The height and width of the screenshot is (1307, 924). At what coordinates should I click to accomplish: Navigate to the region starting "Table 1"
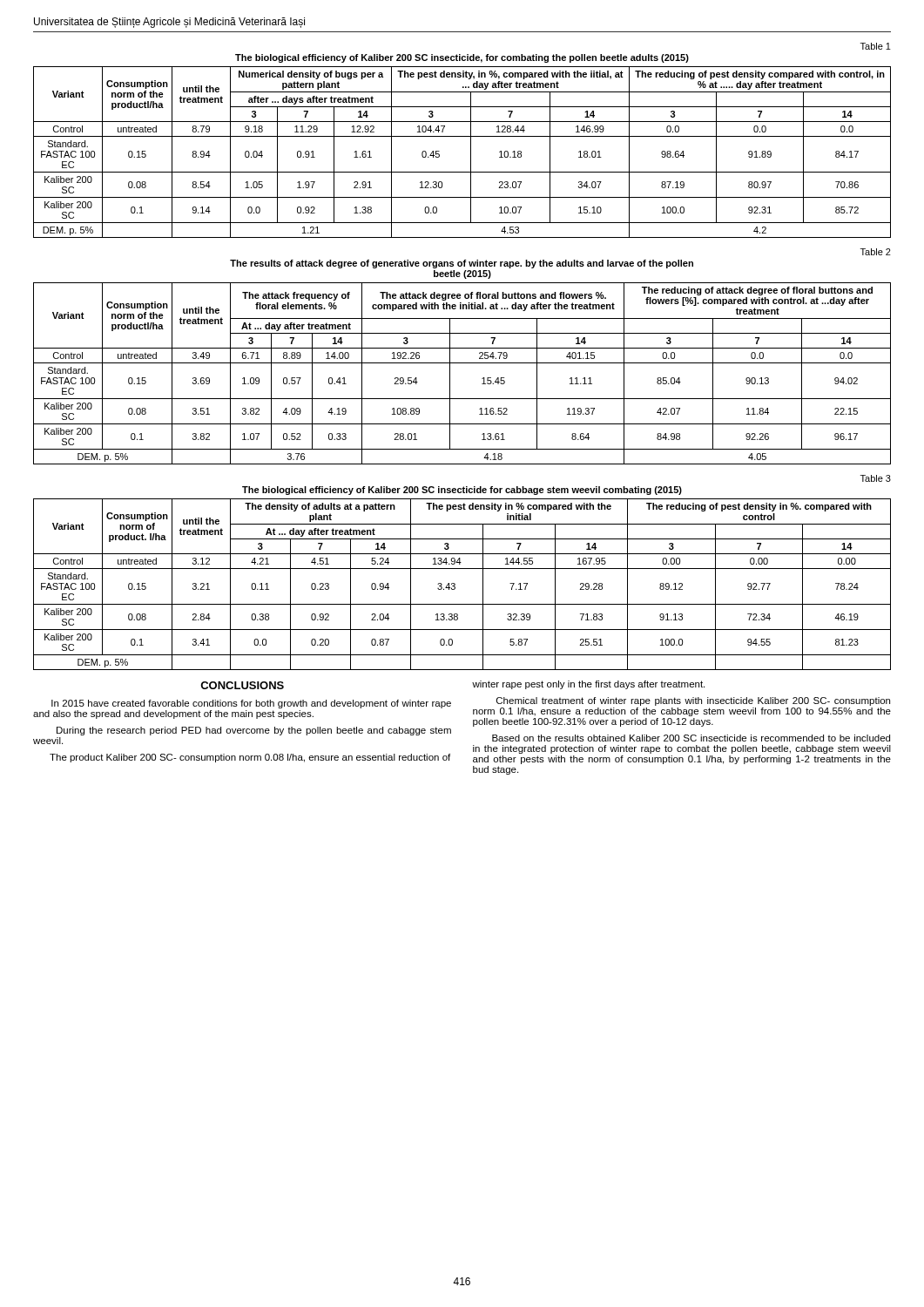click(x=875, y=46)
